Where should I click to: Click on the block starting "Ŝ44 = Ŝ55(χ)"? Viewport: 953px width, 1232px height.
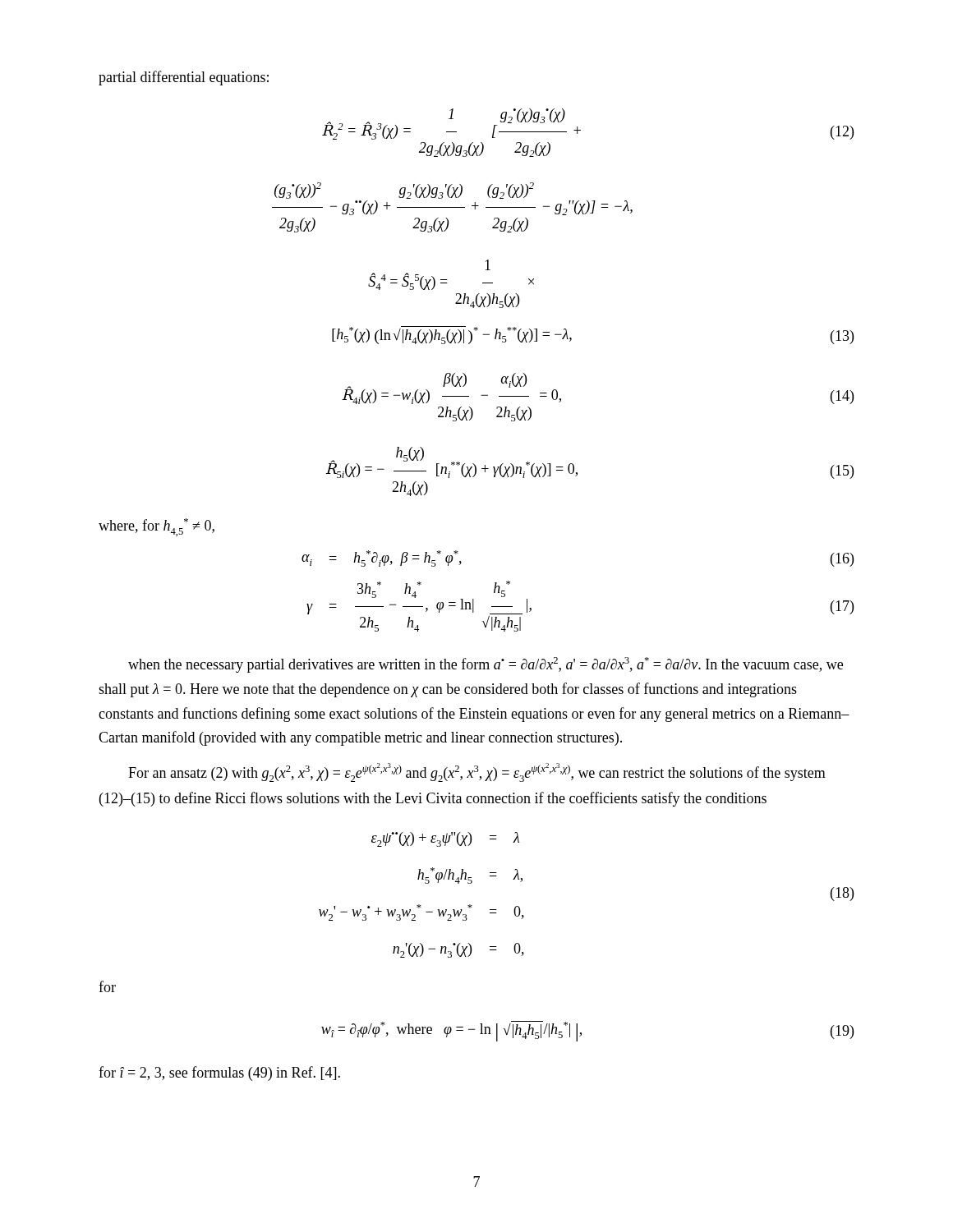[476, 303]
